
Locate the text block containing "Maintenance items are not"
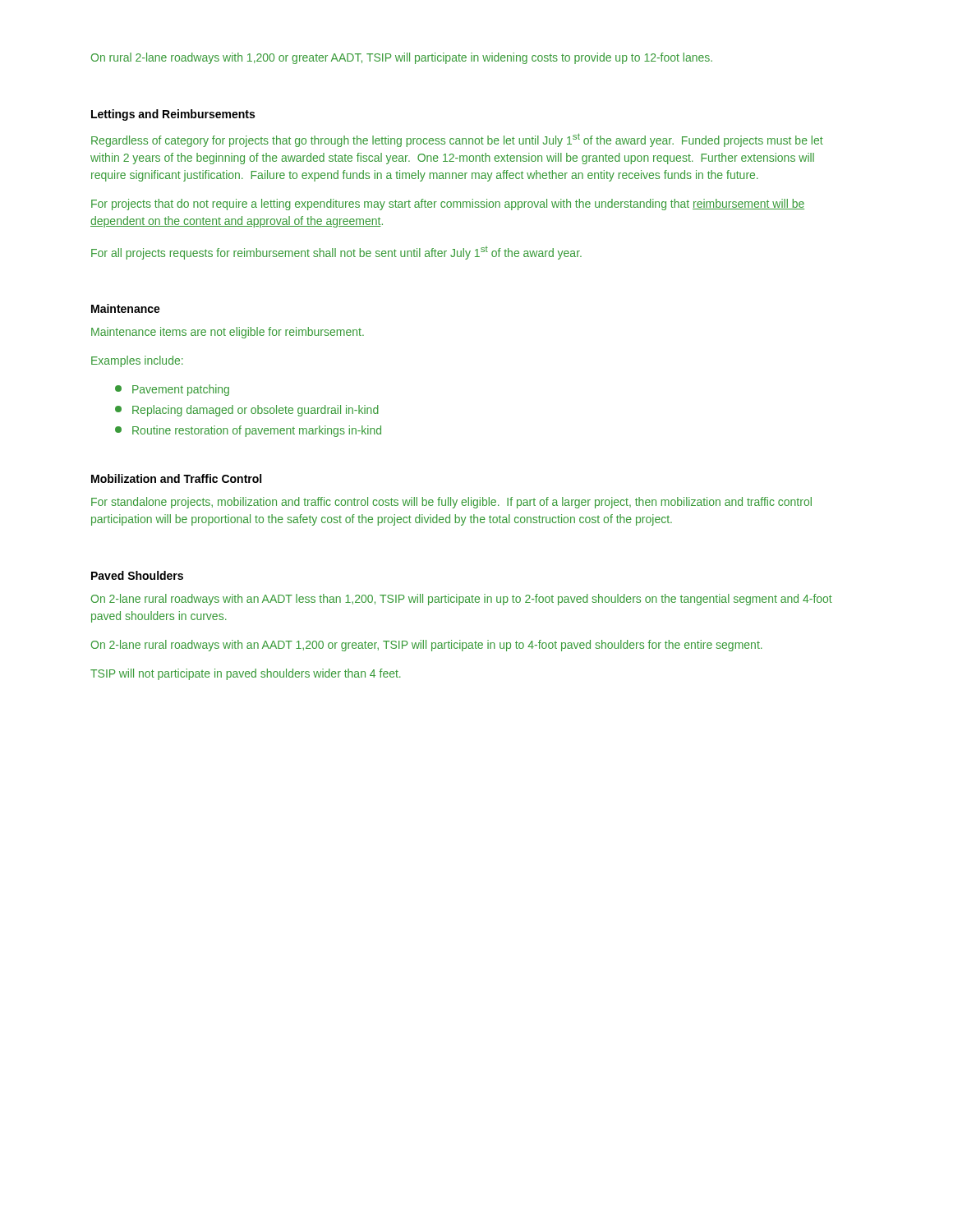(227, 332)
